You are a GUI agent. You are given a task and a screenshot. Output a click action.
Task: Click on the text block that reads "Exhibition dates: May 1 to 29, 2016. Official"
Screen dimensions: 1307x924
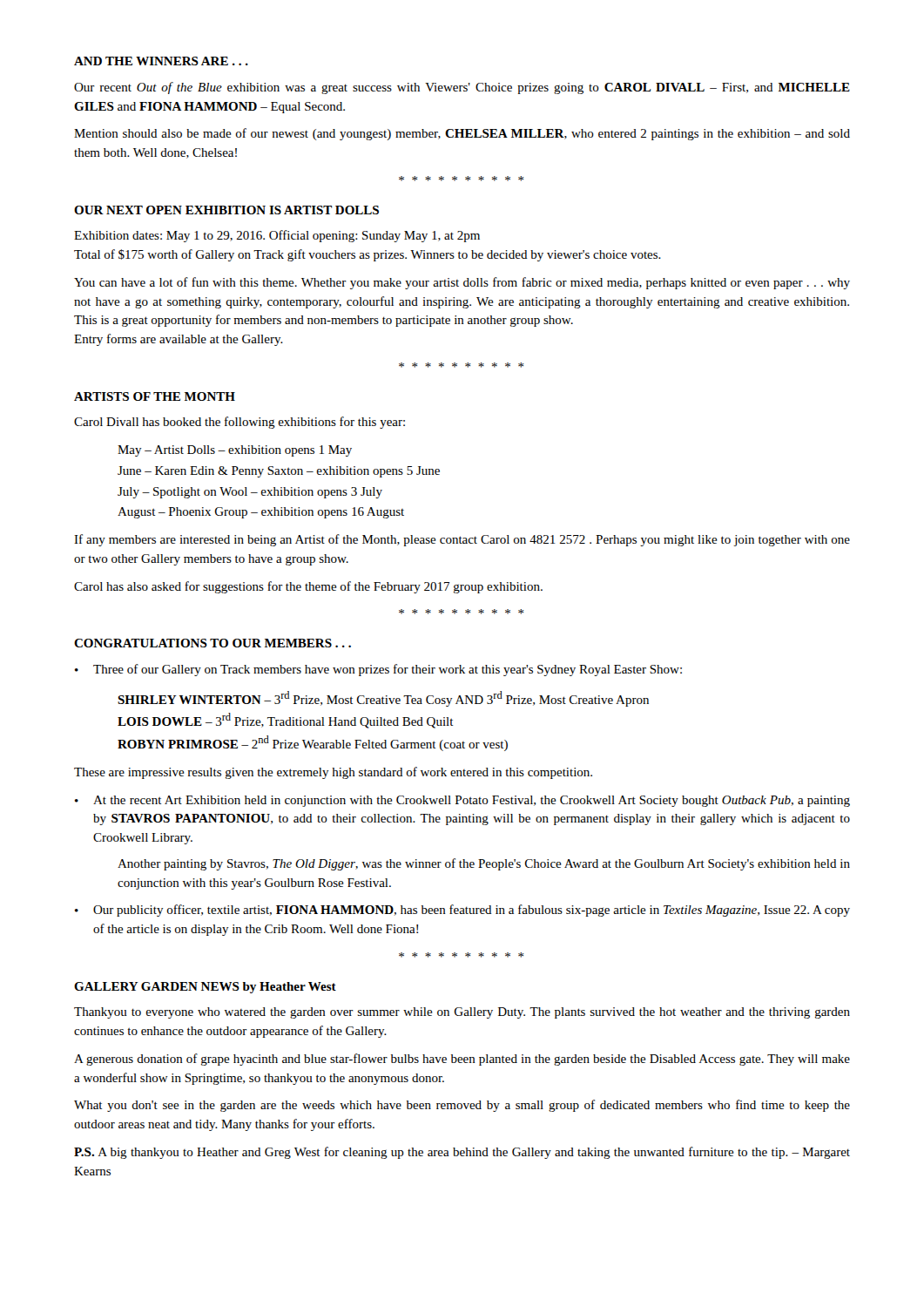[368, 245]
